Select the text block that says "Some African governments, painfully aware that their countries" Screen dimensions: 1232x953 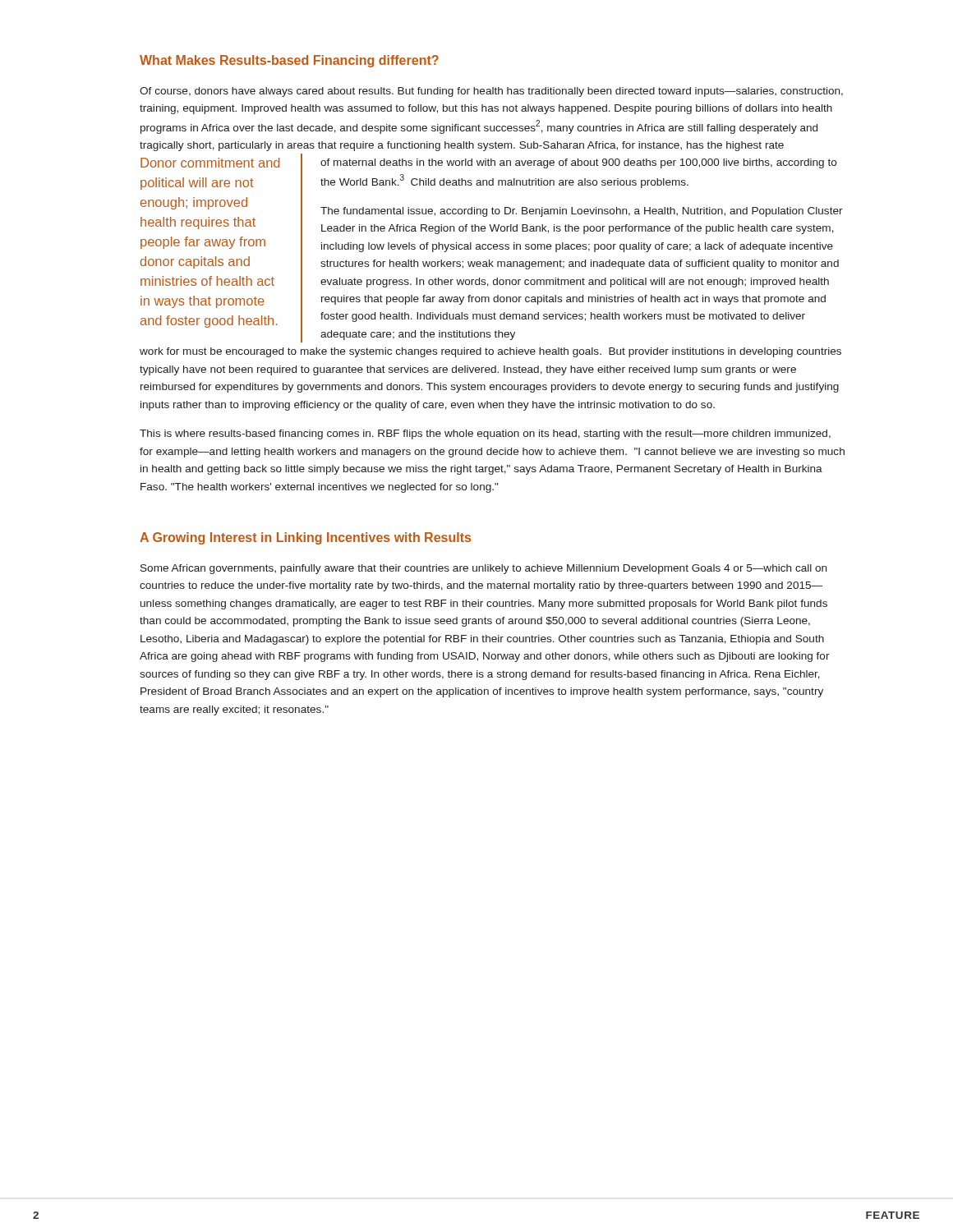click(485, 638)
